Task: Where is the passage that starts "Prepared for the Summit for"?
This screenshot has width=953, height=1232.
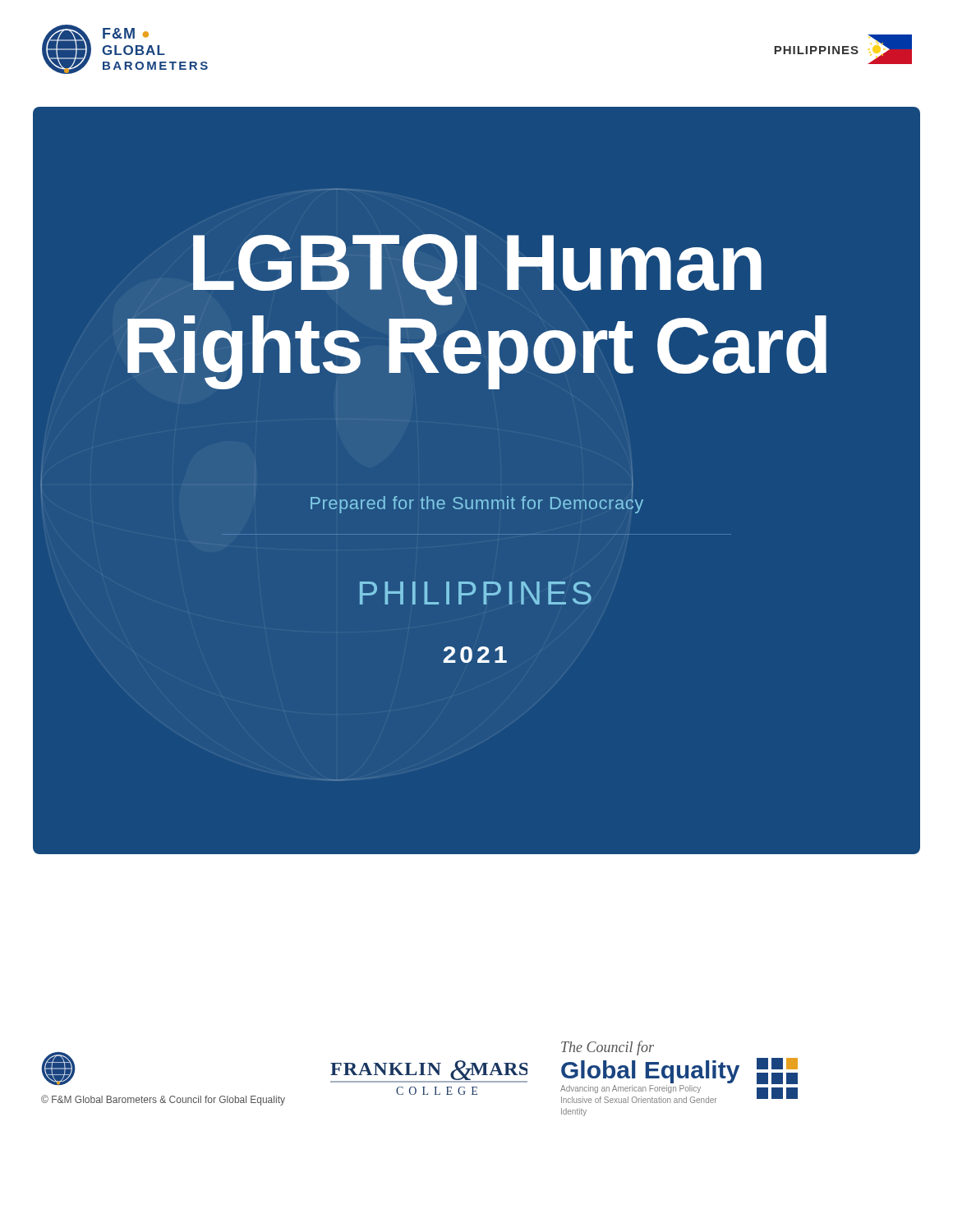Action: pyautogui.click(x=476, y=503)
